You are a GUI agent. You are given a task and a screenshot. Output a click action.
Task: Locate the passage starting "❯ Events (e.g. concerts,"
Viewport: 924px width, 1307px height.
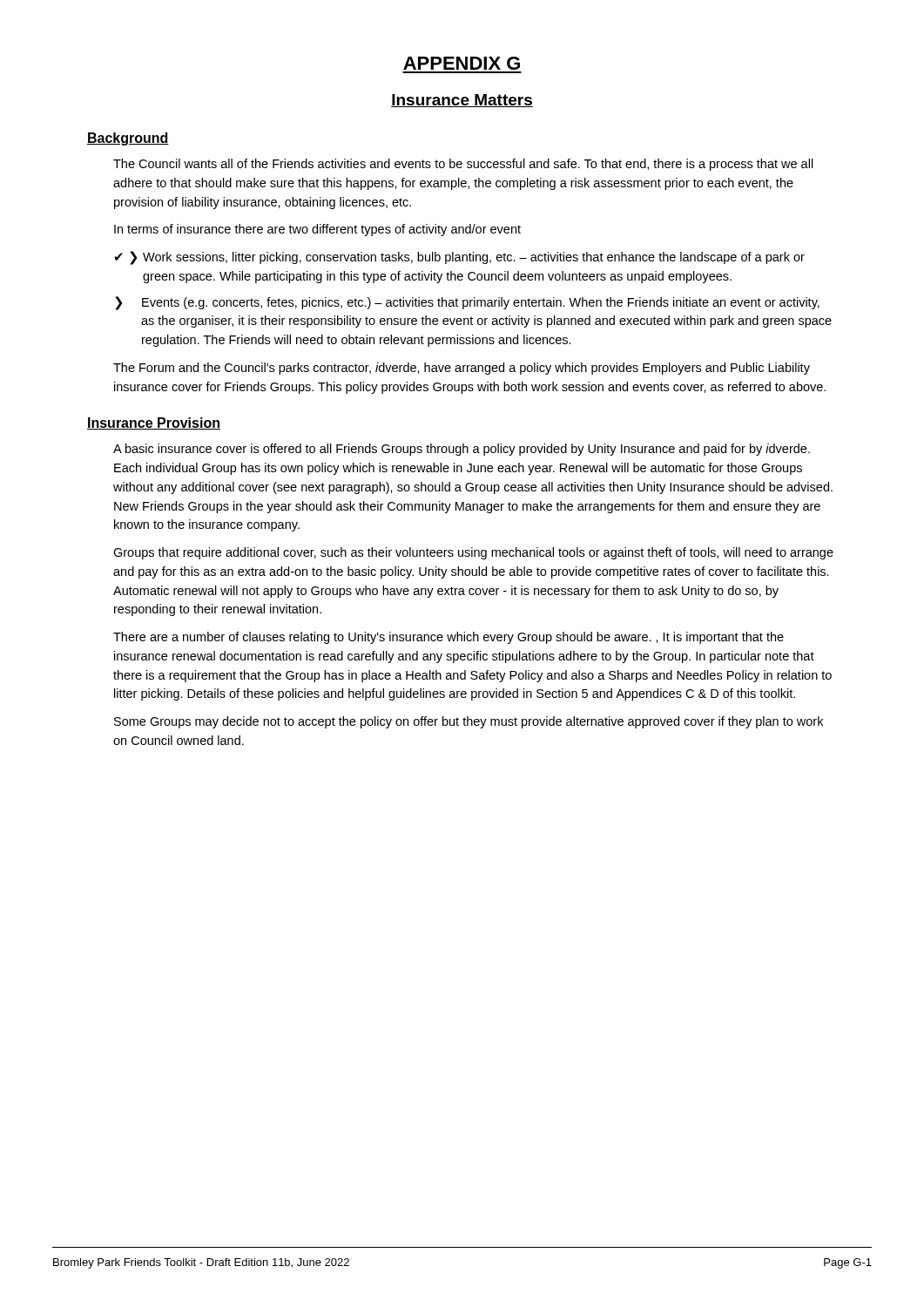coord(475,322)
